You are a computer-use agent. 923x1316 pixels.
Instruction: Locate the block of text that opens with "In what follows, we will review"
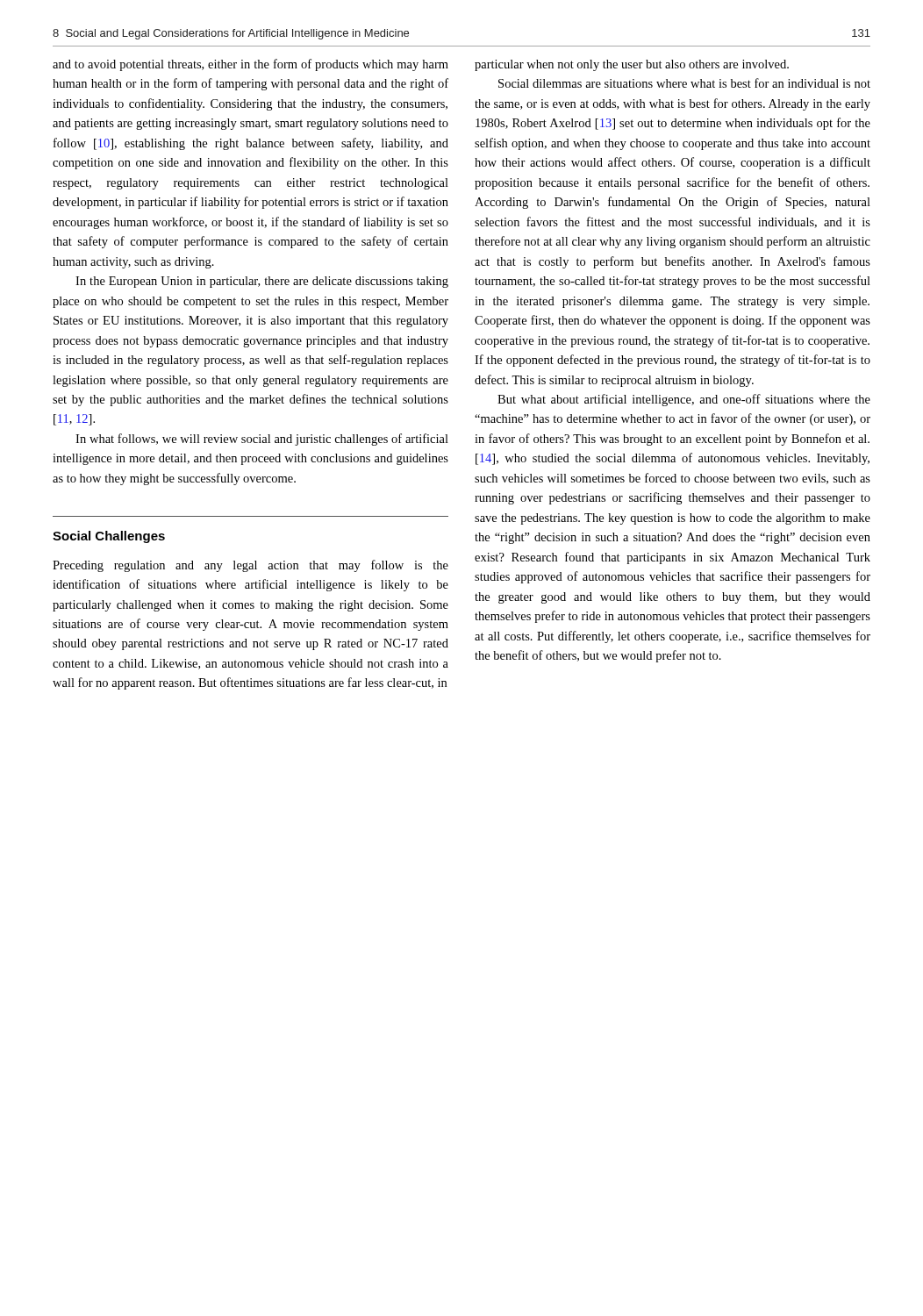pyautogui.click(x=250, y=458)
